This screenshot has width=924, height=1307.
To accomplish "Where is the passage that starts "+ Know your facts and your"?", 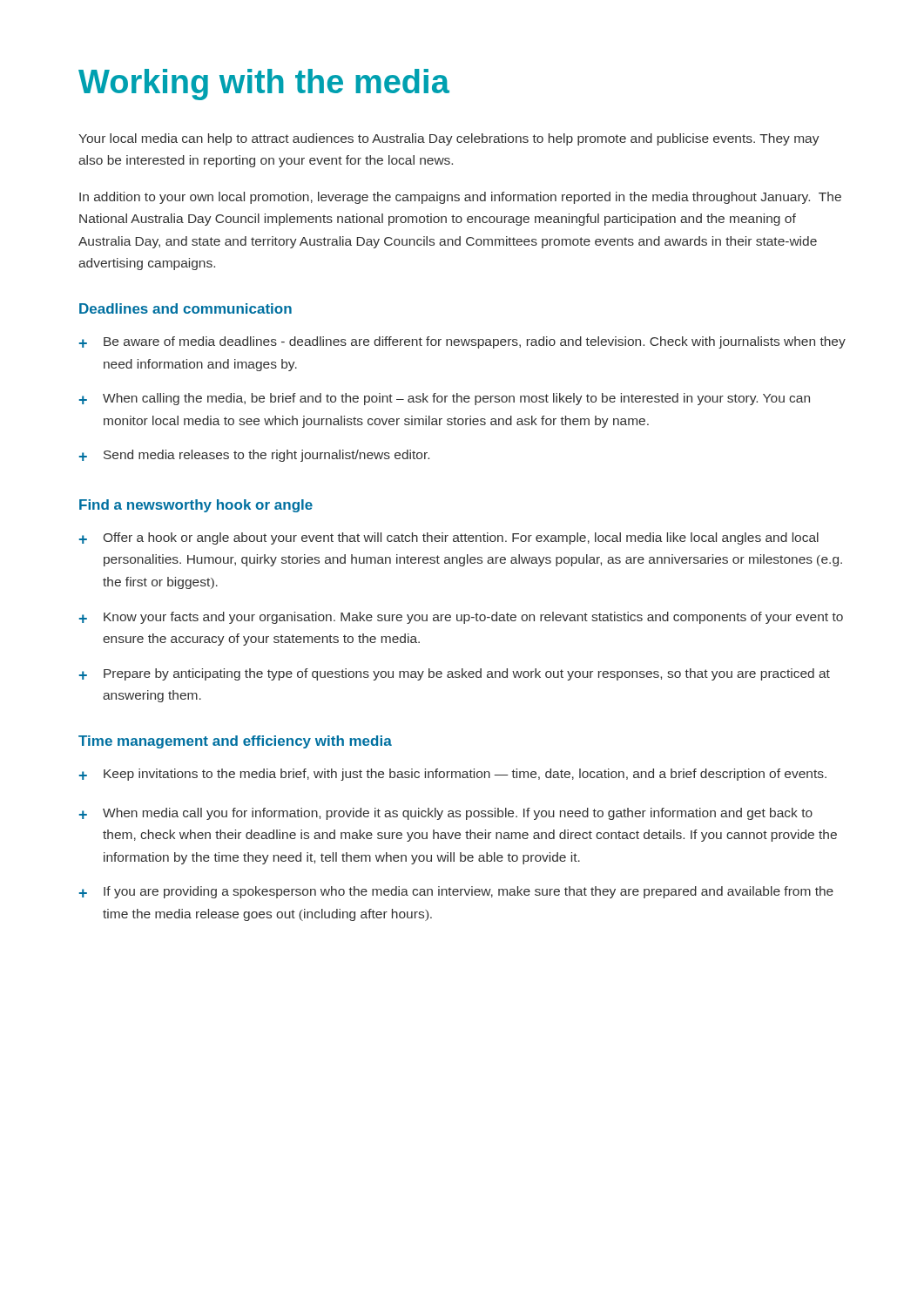I will click(x=462, y=627).
